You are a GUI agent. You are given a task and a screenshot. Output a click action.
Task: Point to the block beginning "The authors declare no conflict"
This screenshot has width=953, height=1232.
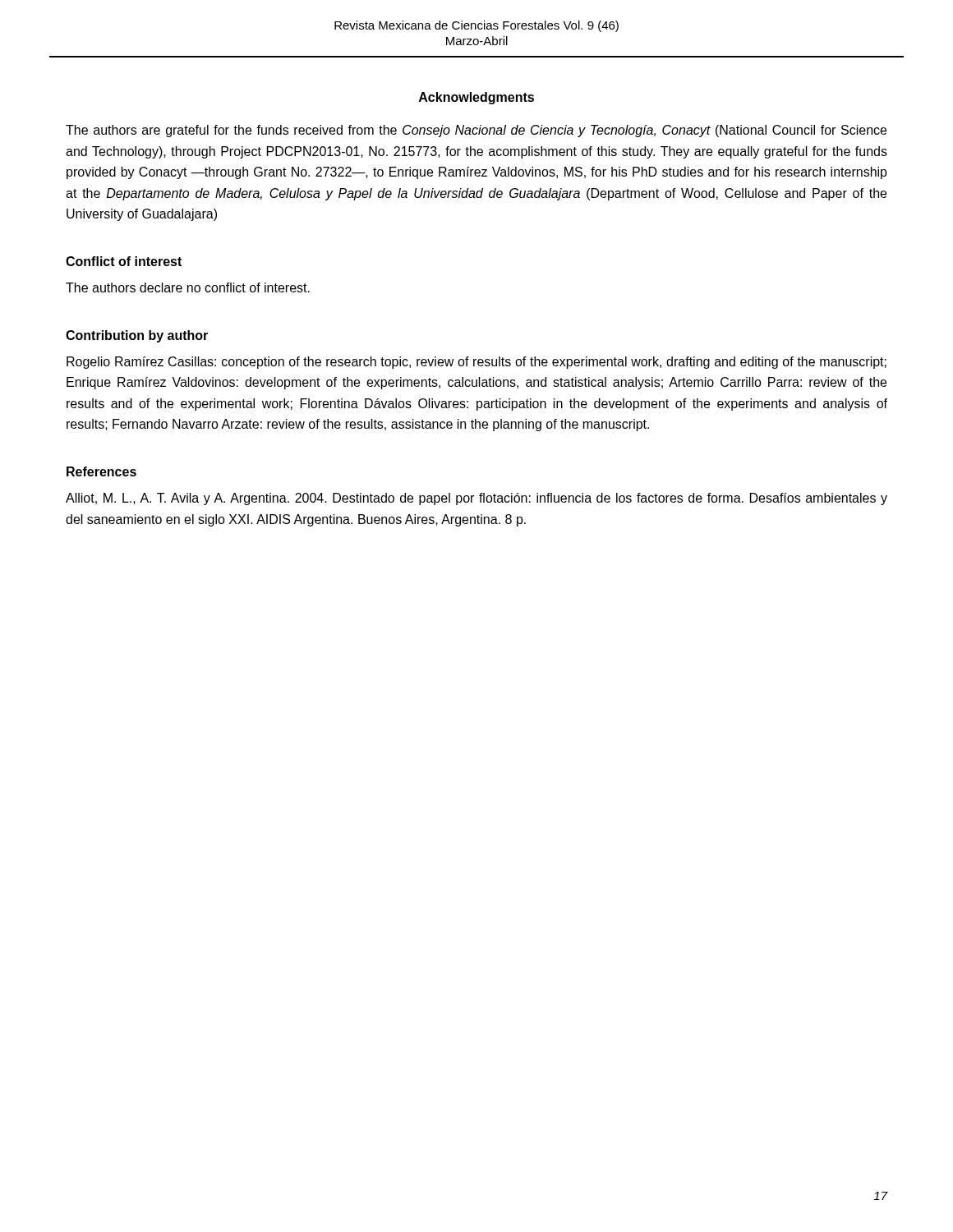(x=188, y=288)
